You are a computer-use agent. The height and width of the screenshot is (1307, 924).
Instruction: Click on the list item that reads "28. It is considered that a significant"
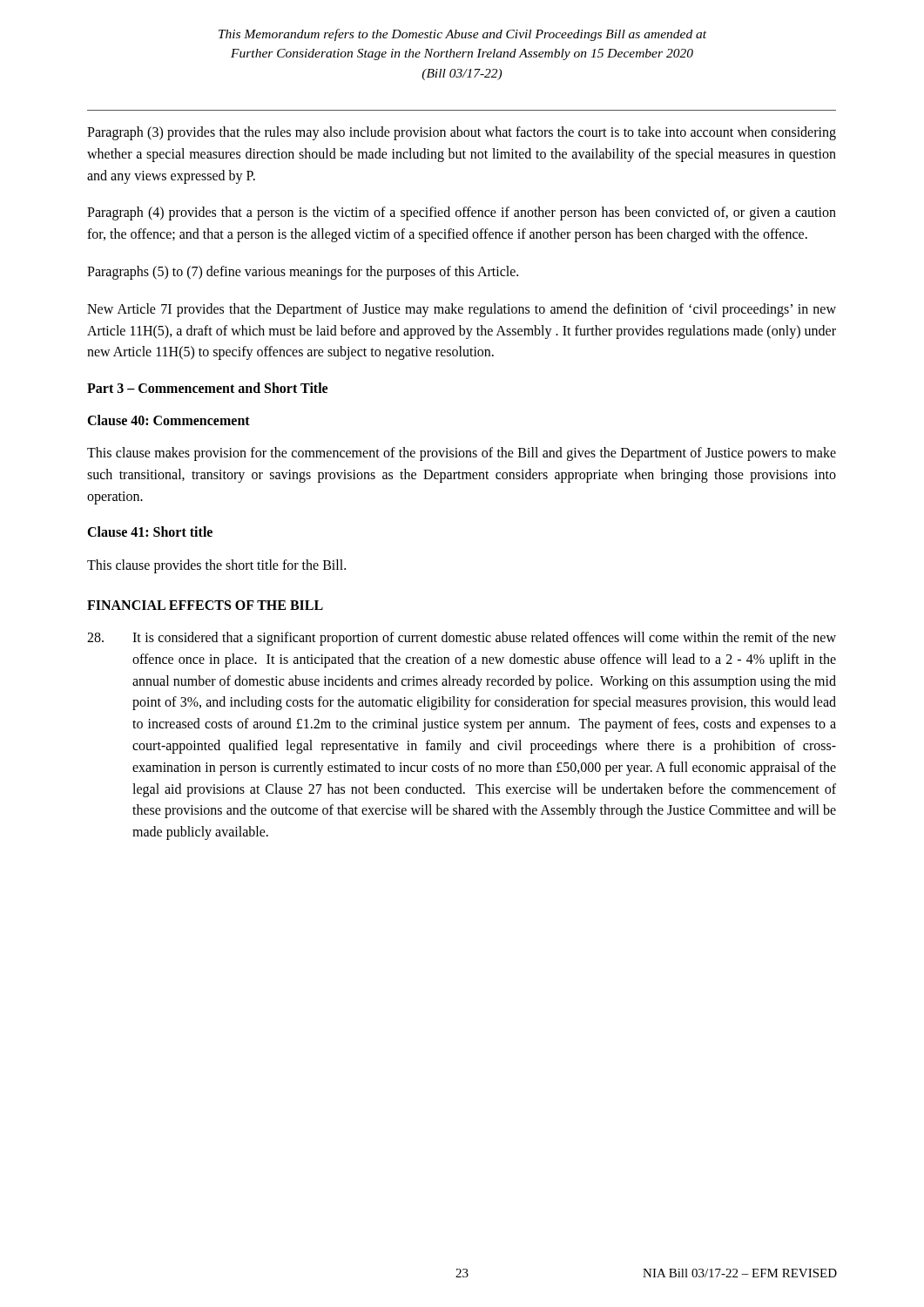pos(462,735)
